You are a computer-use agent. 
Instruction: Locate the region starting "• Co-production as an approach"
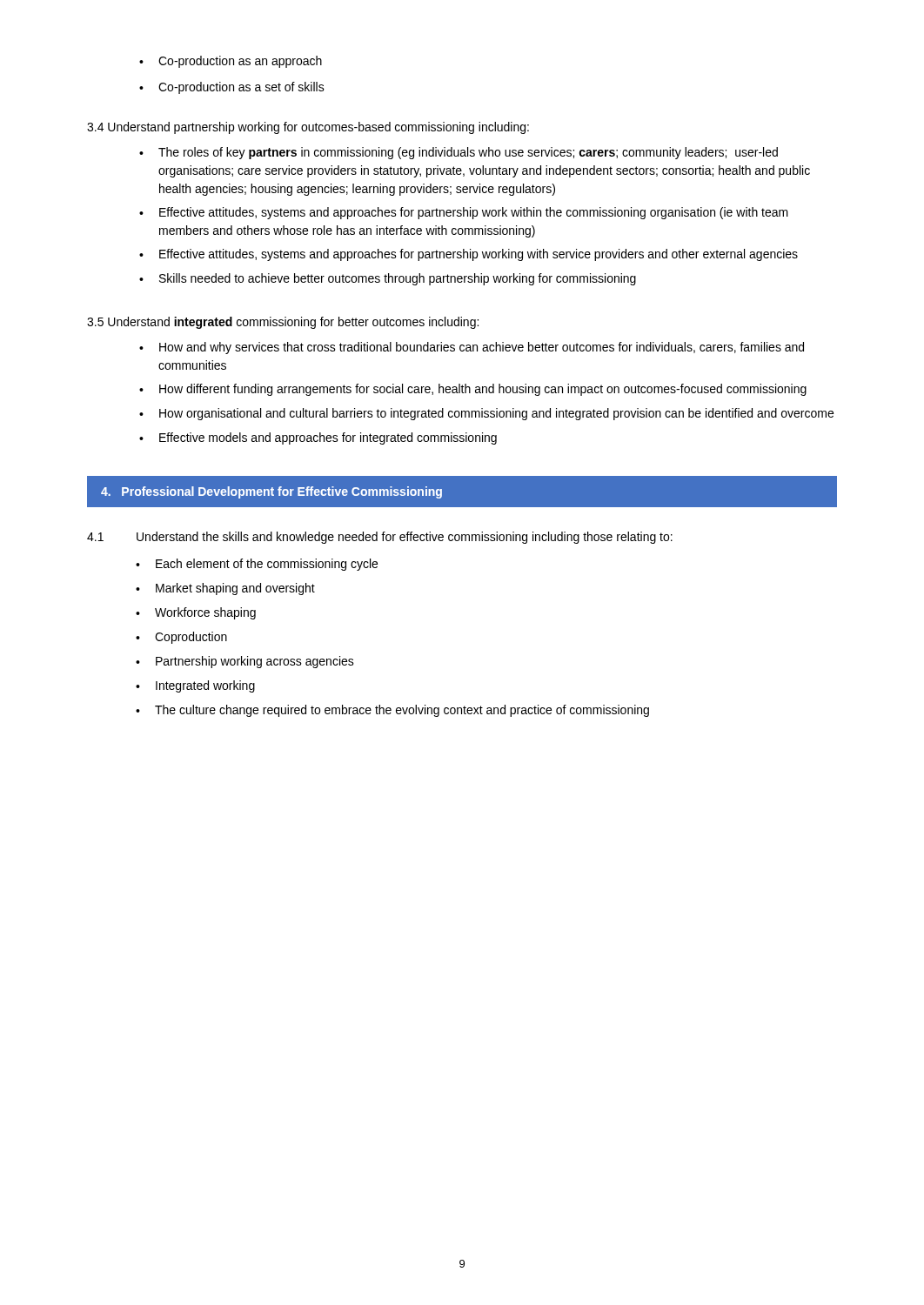click(231, 62)
